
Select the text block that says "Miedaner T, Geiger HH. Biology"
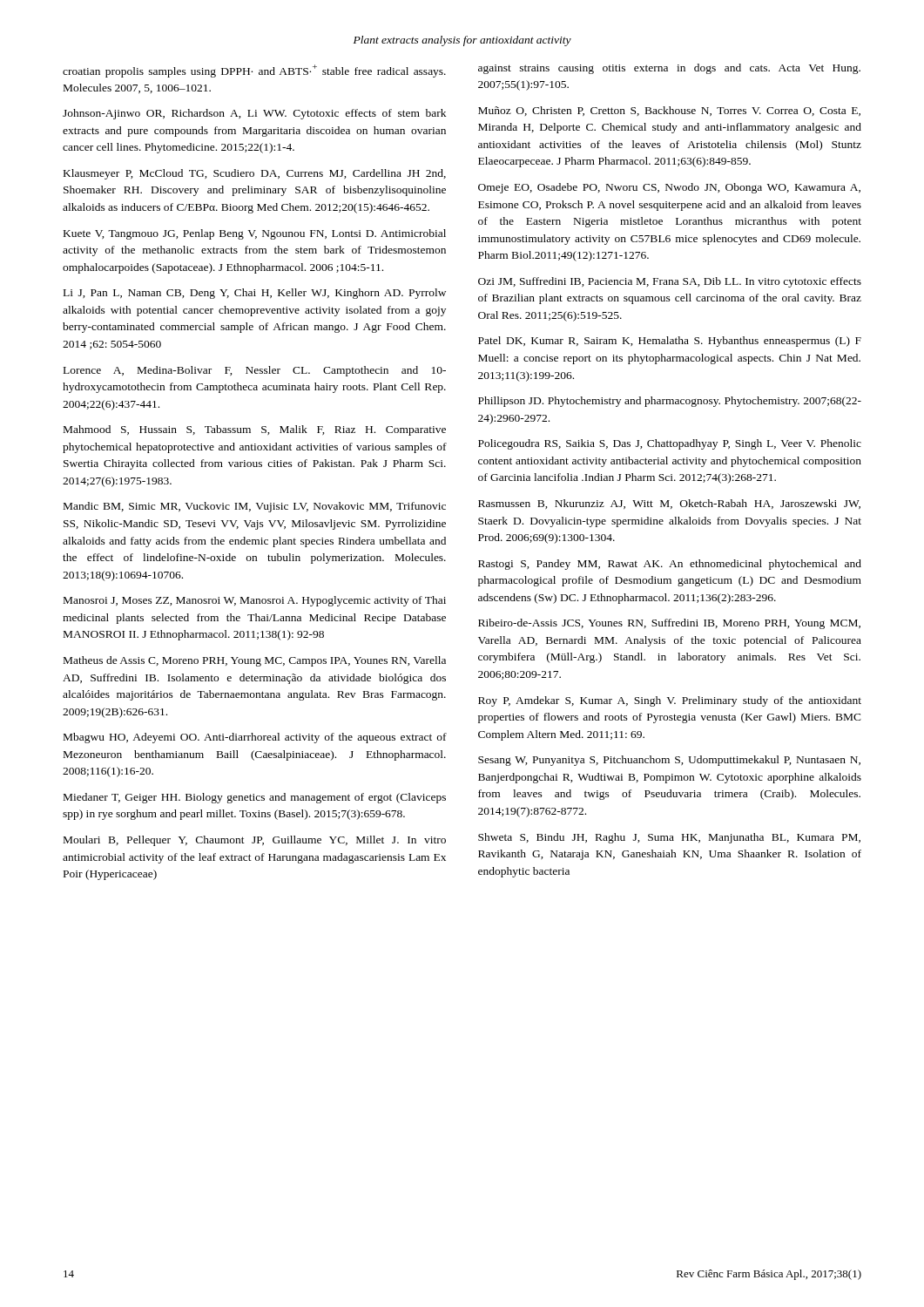tap(255, 805)
